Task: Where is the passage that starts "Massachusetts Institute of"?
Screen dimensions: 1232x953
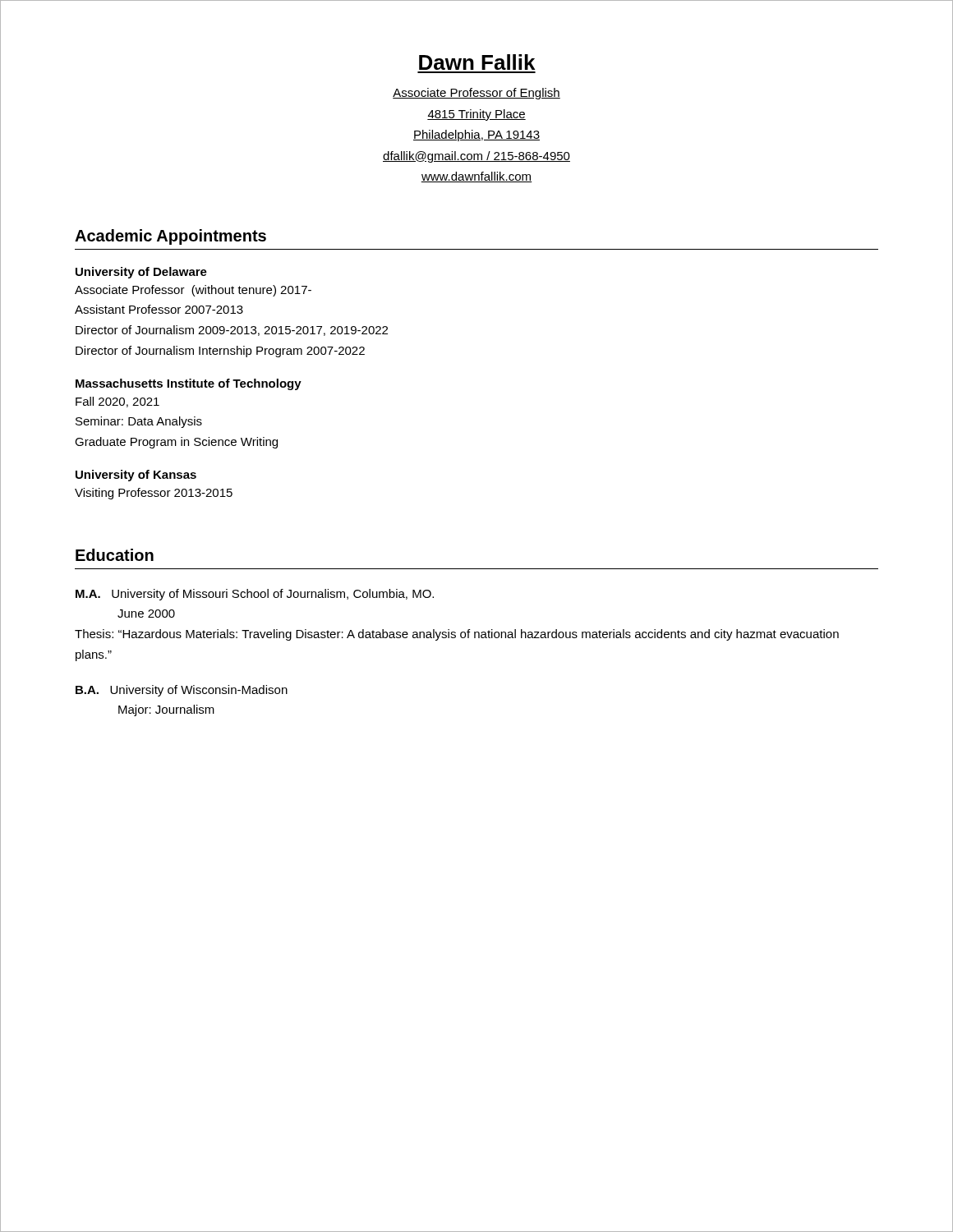Action: click(x=189, y=384)
